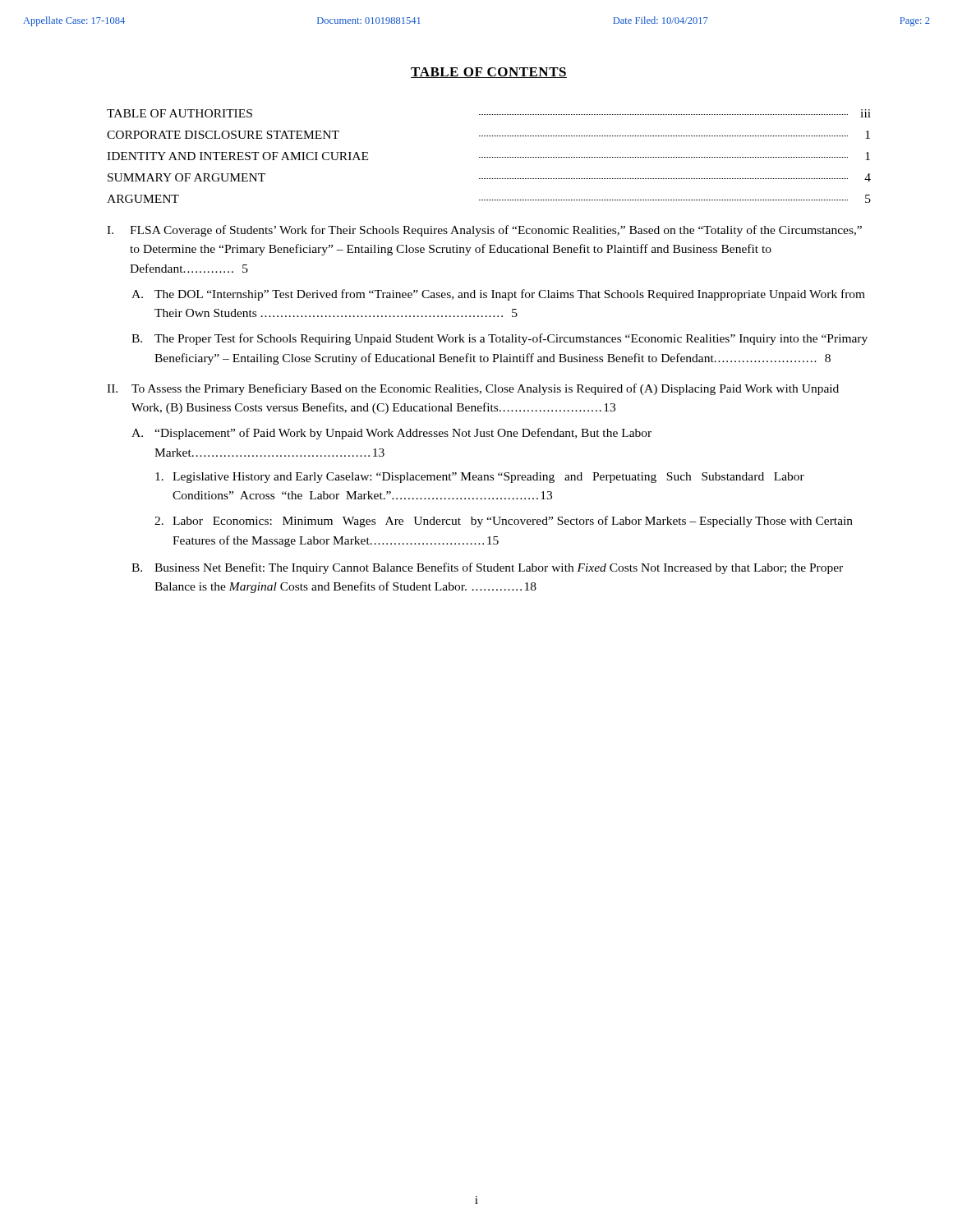Screen dimensions: 1232x953
Task: Navigate to the element starting "B. The Proper Test for Schools Requiring"
Action: (501, 348)
